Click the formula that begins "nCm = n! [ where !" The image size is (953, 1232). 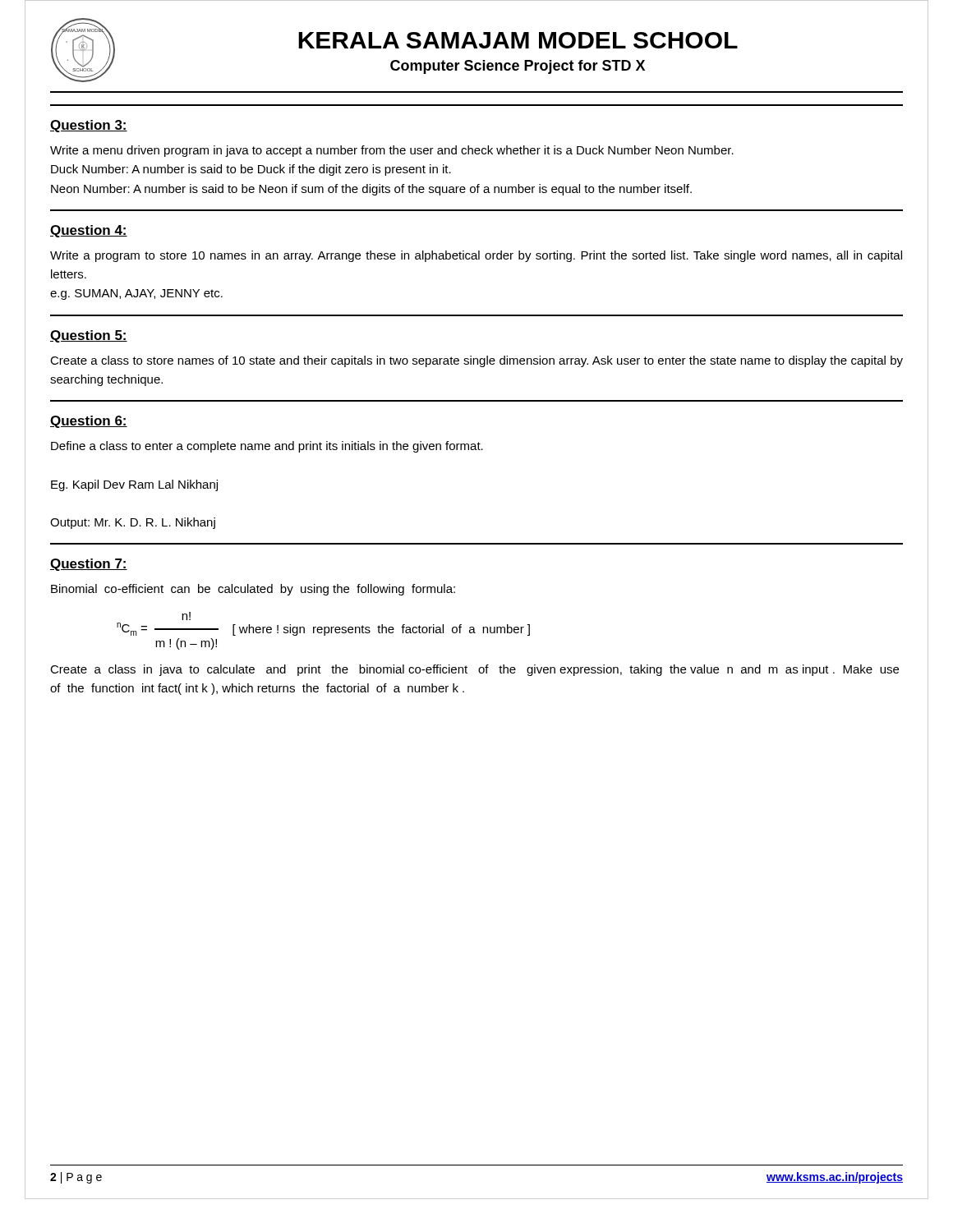coord(324,629)
